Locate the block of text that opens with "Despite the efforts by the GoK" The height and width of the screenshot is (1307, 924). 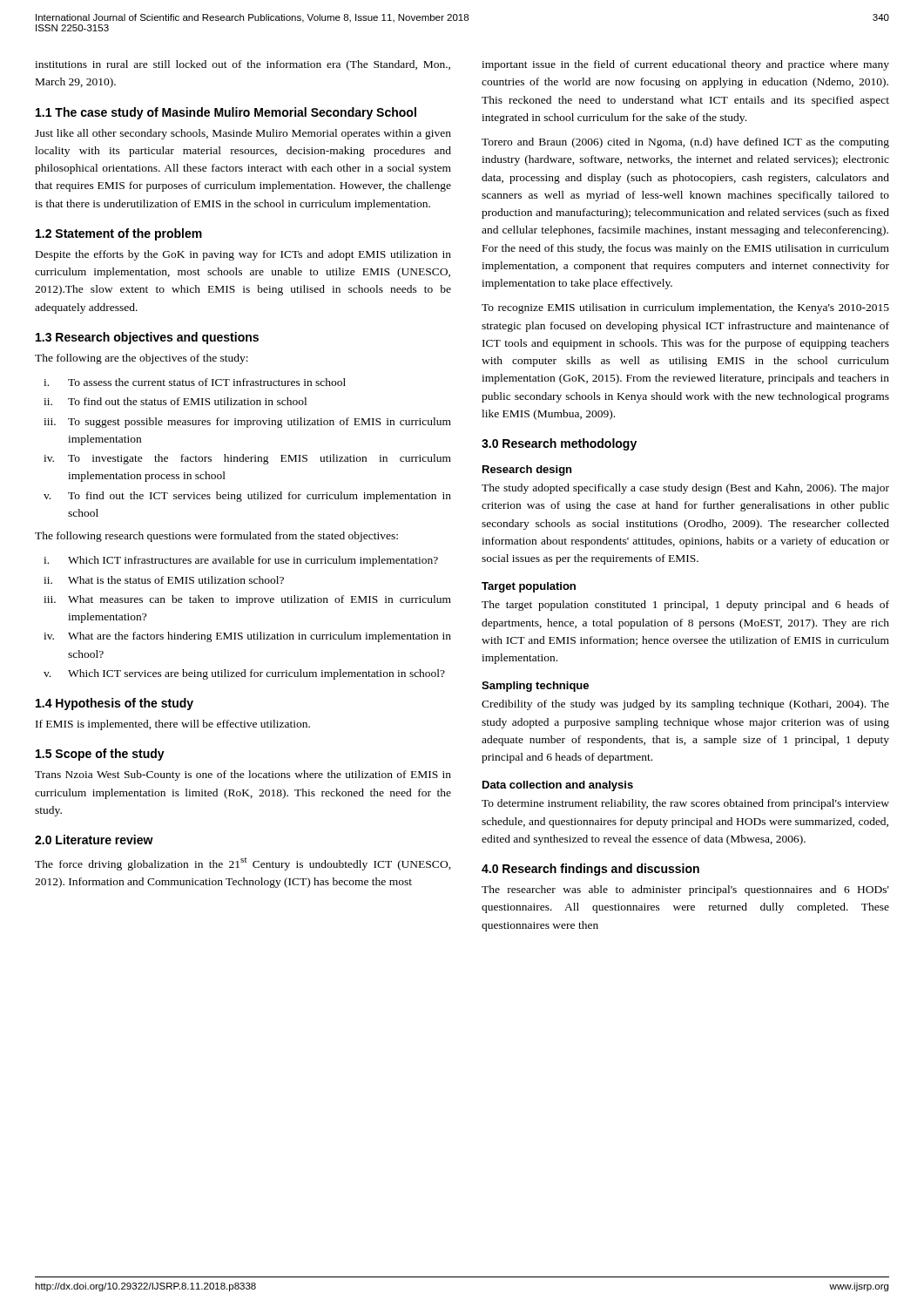pyautogui.click(x=243, y=281)
